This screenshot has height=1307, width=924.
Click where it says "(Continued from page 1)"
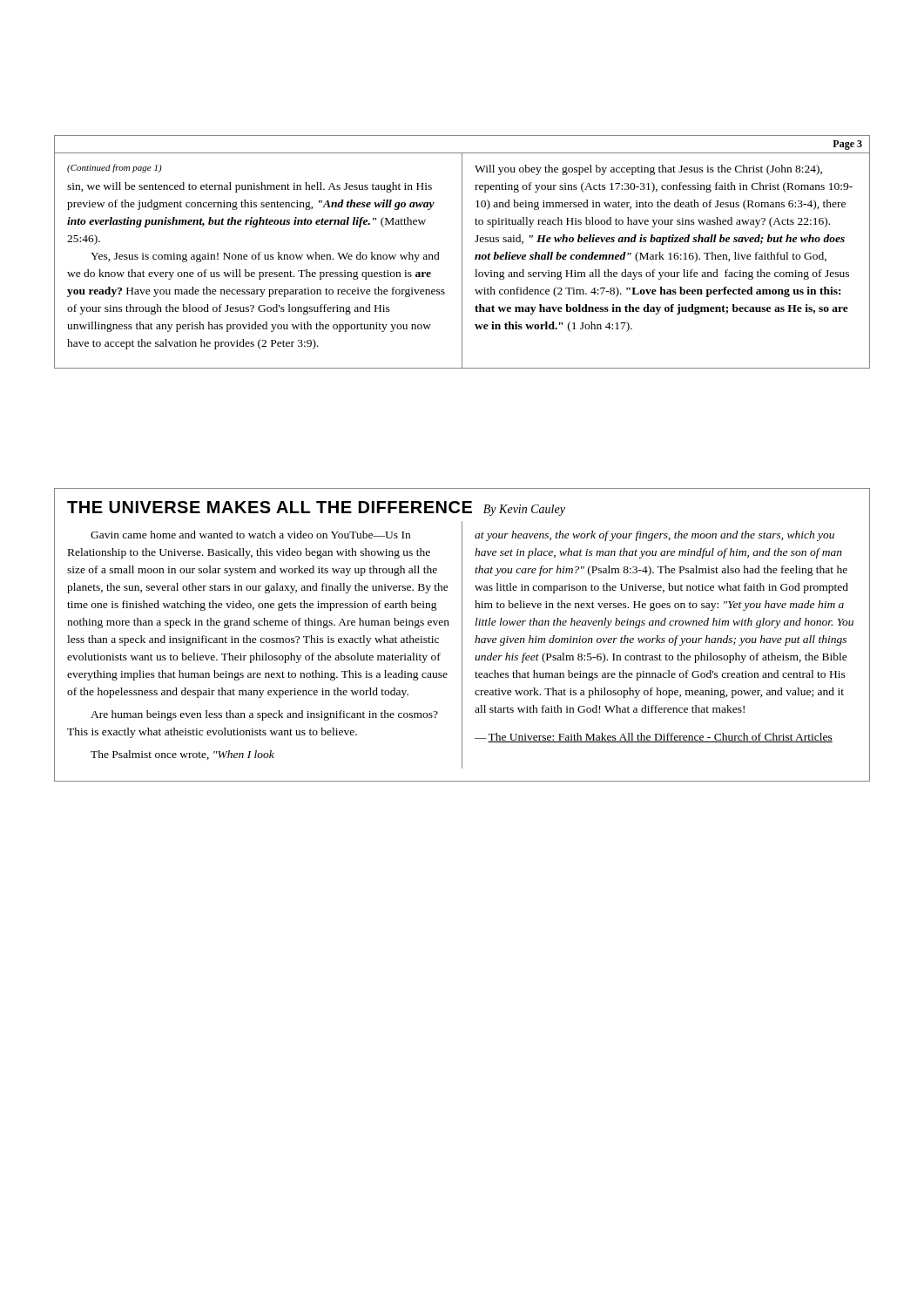coord(114,167)
